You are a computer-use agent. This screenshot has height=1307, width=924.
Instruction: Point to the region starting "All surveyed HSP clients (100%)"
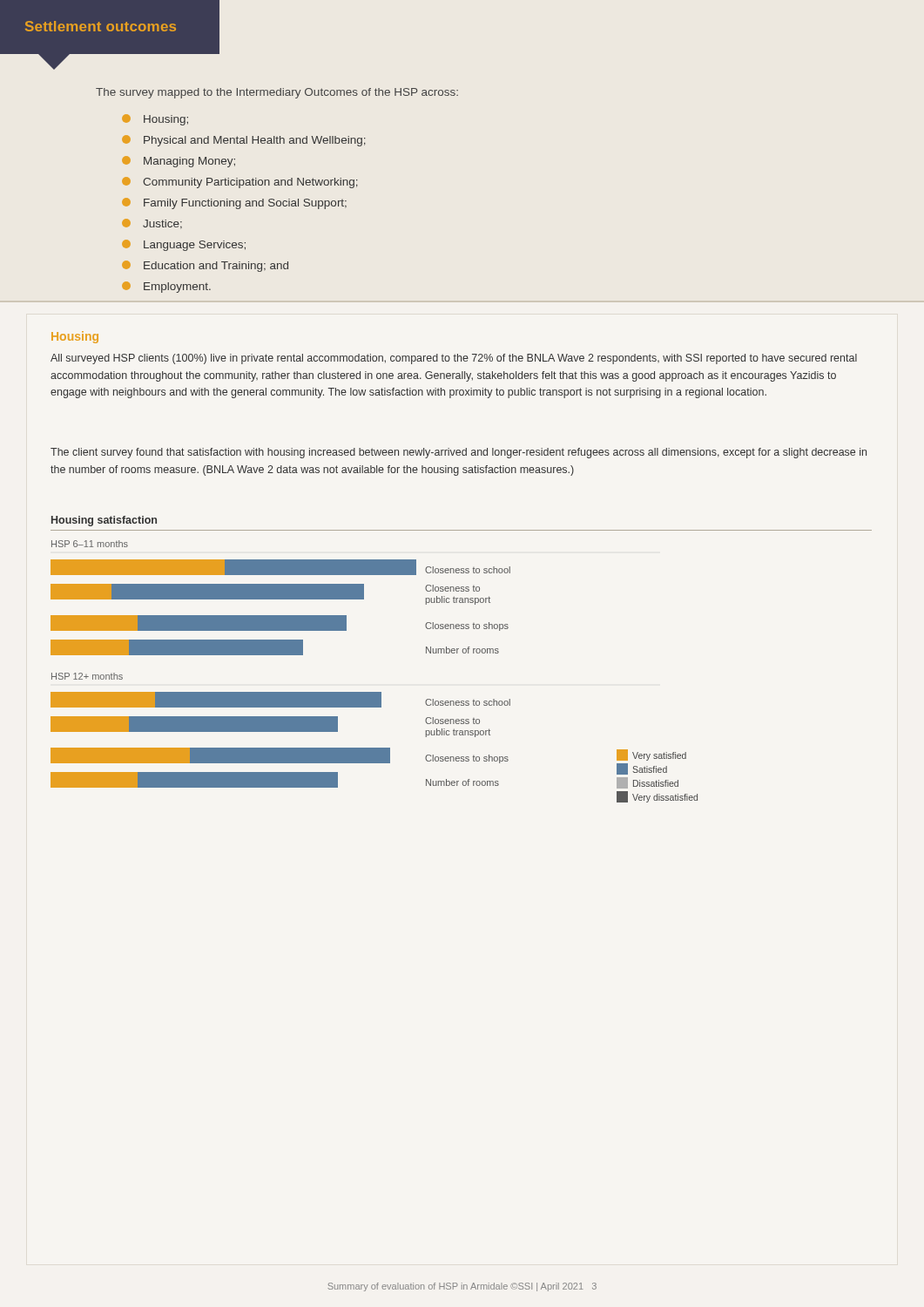click(454, 375)
